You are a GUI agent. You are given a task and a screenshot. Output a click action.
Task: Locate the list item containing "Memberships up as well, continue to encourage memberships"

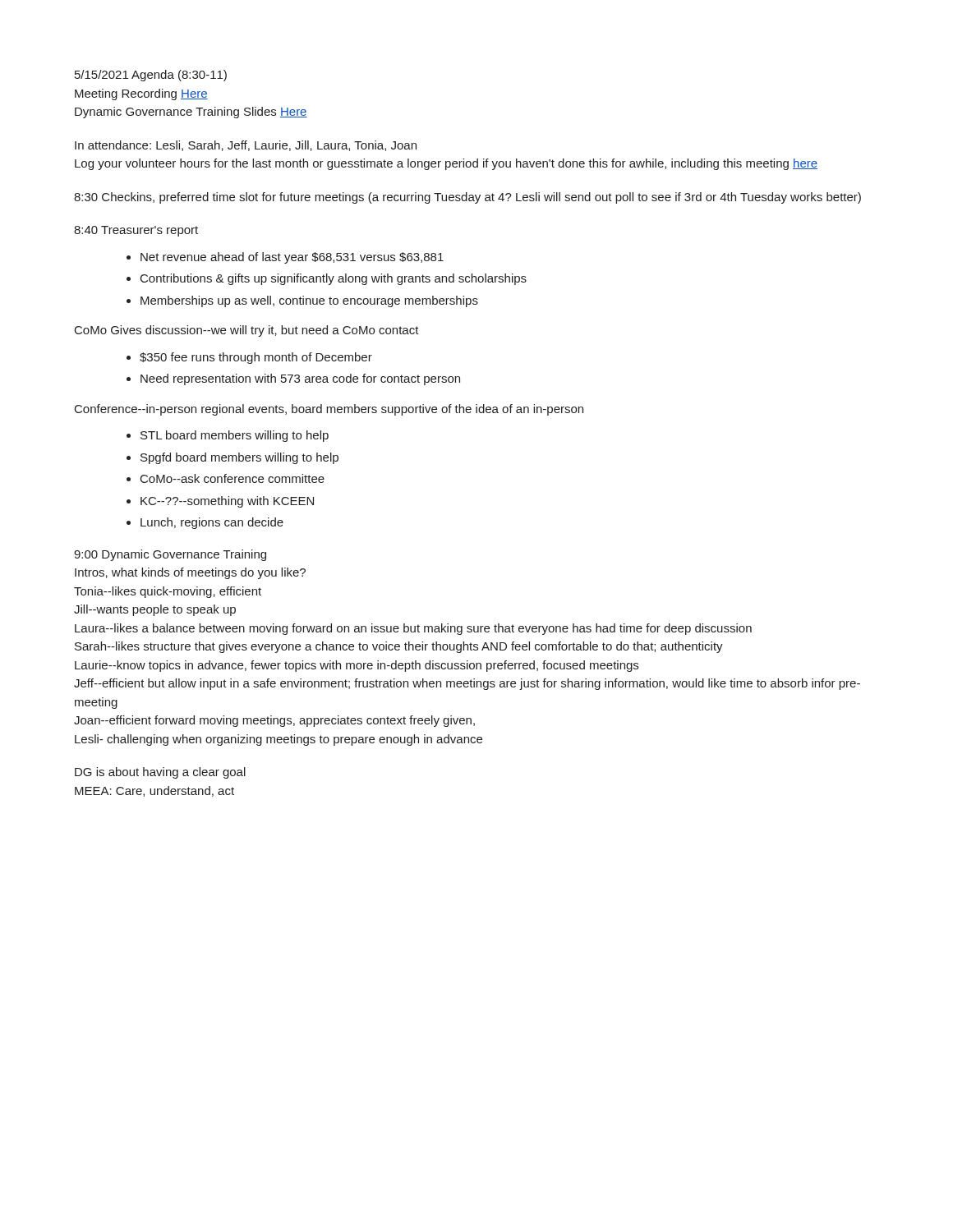tap(309, 300)
